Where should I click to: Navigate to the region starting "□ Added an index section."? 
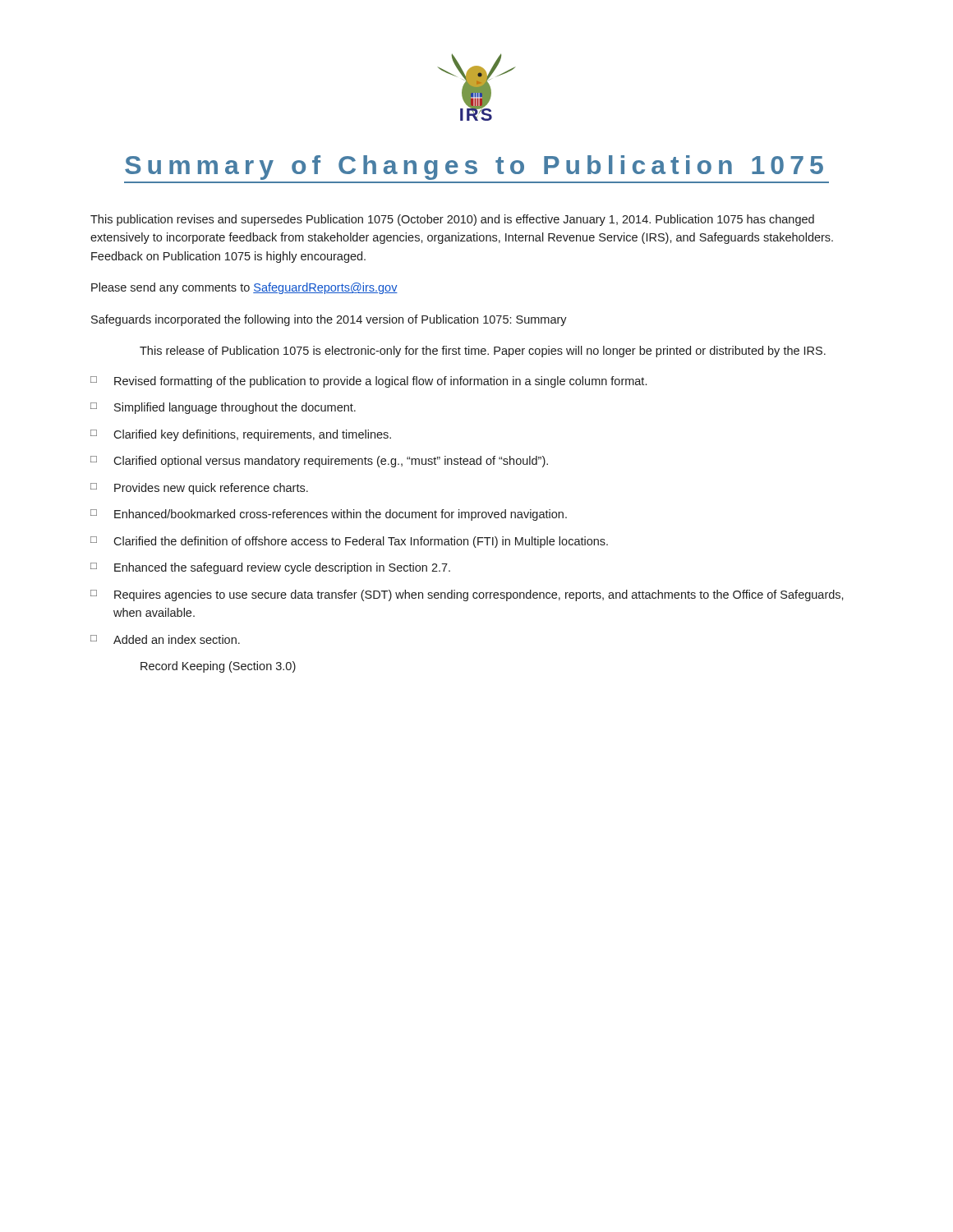165,640
